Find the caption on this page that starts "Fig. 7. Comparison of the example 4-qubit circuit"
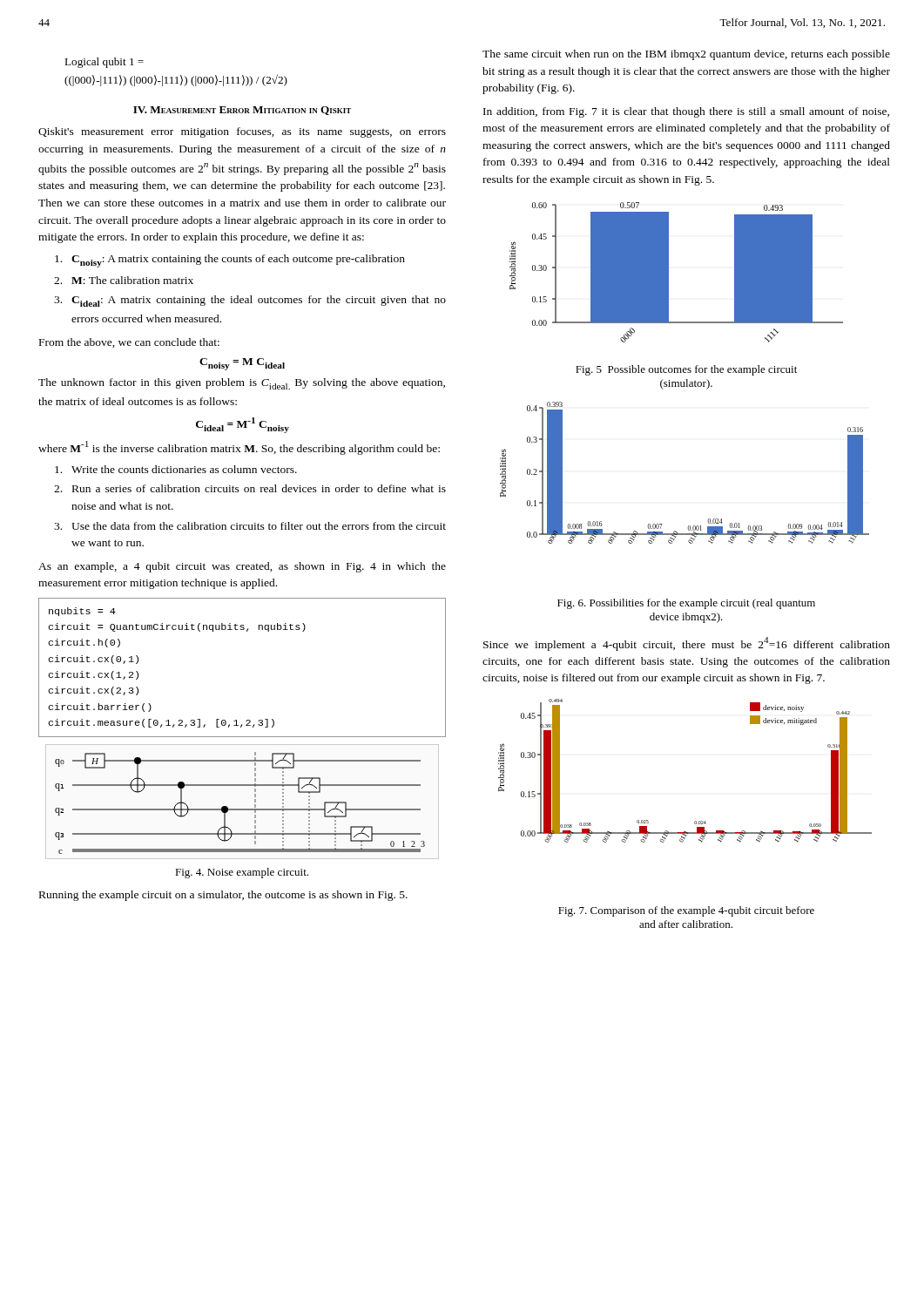 coord(686,917)
